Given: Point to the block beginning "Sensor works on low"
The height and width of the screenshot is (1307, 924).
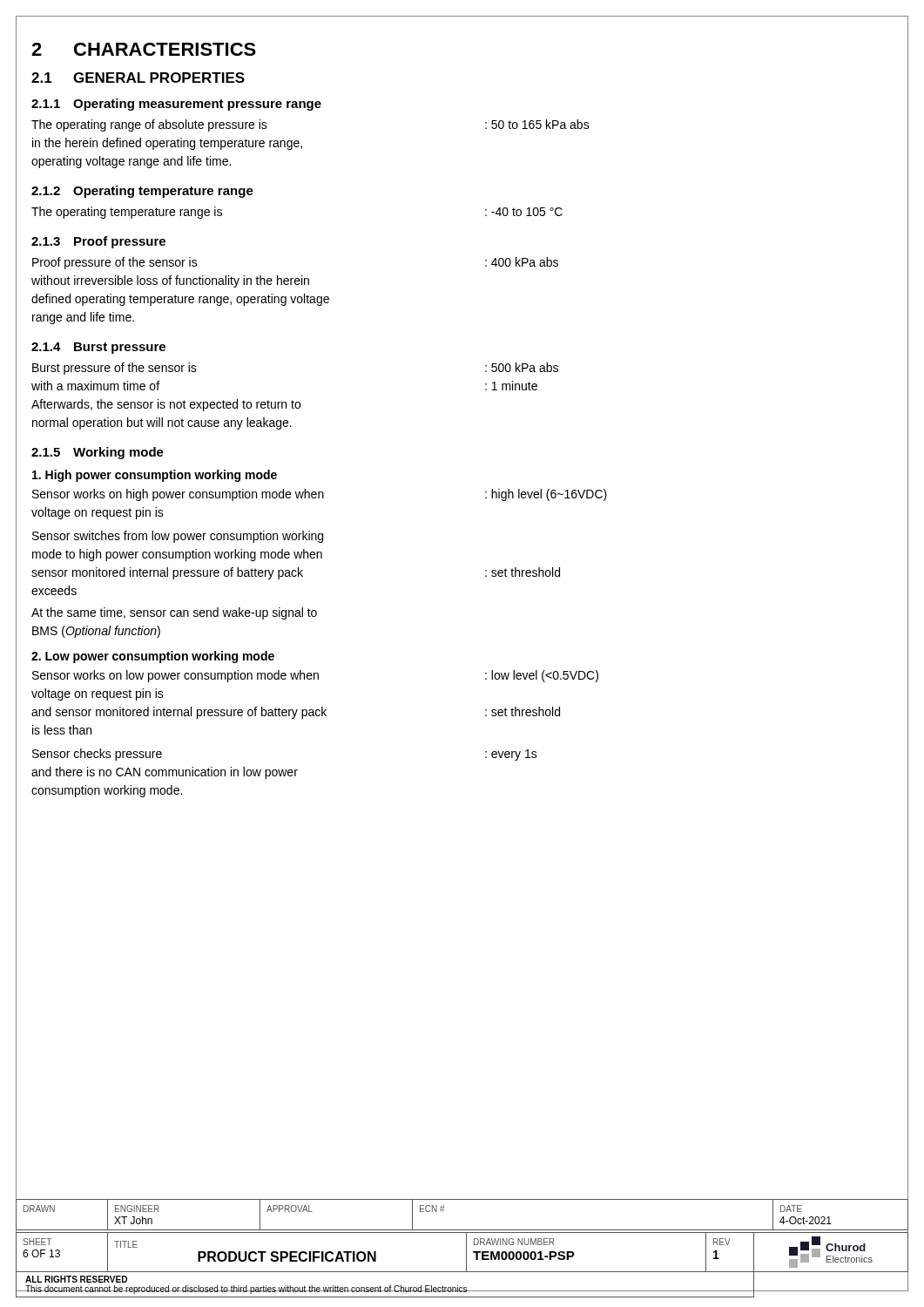Looking at the screenshot, I should point(179,703).
